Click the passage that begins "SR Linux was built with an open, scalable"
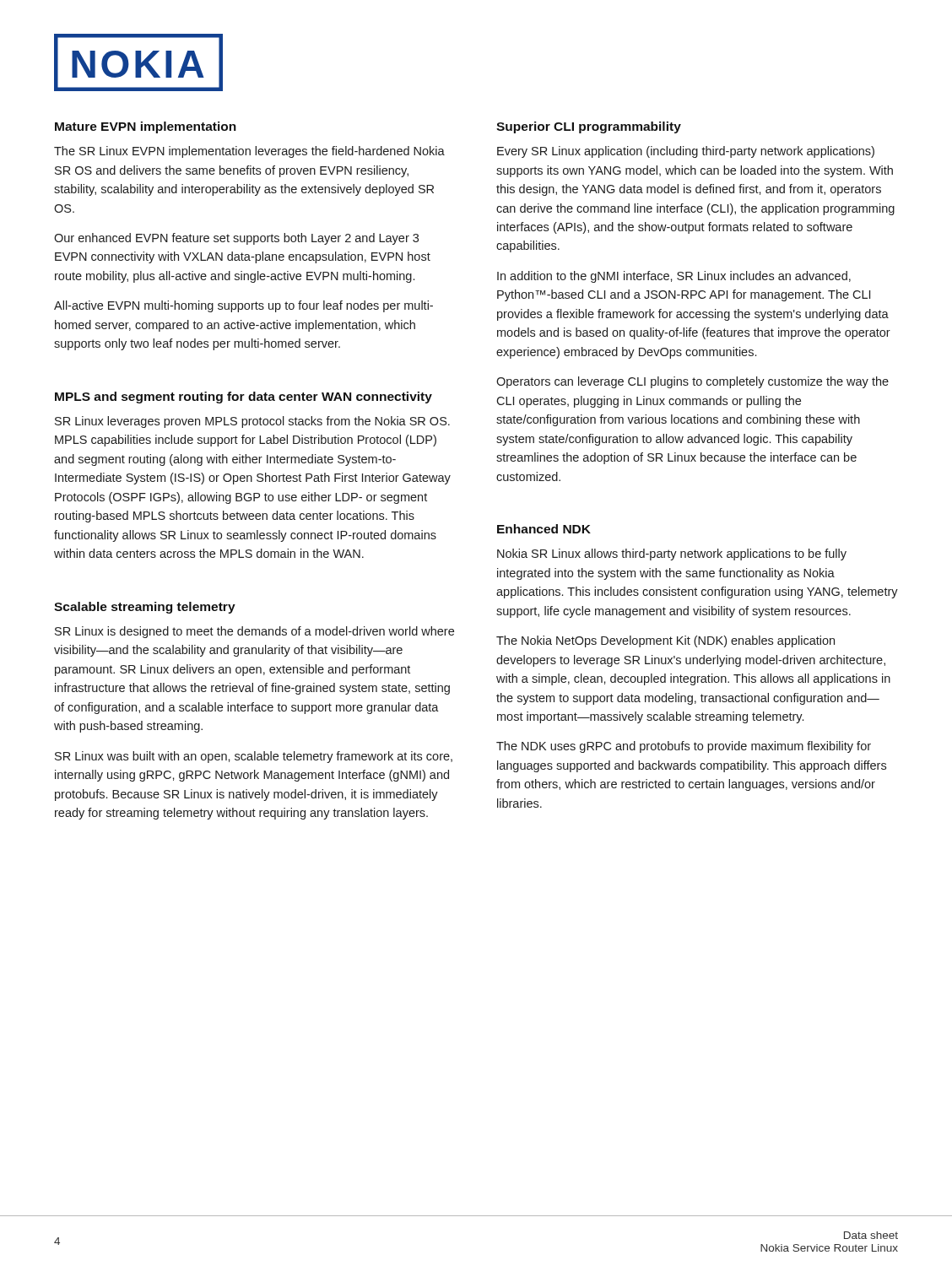 click(254, 784)
